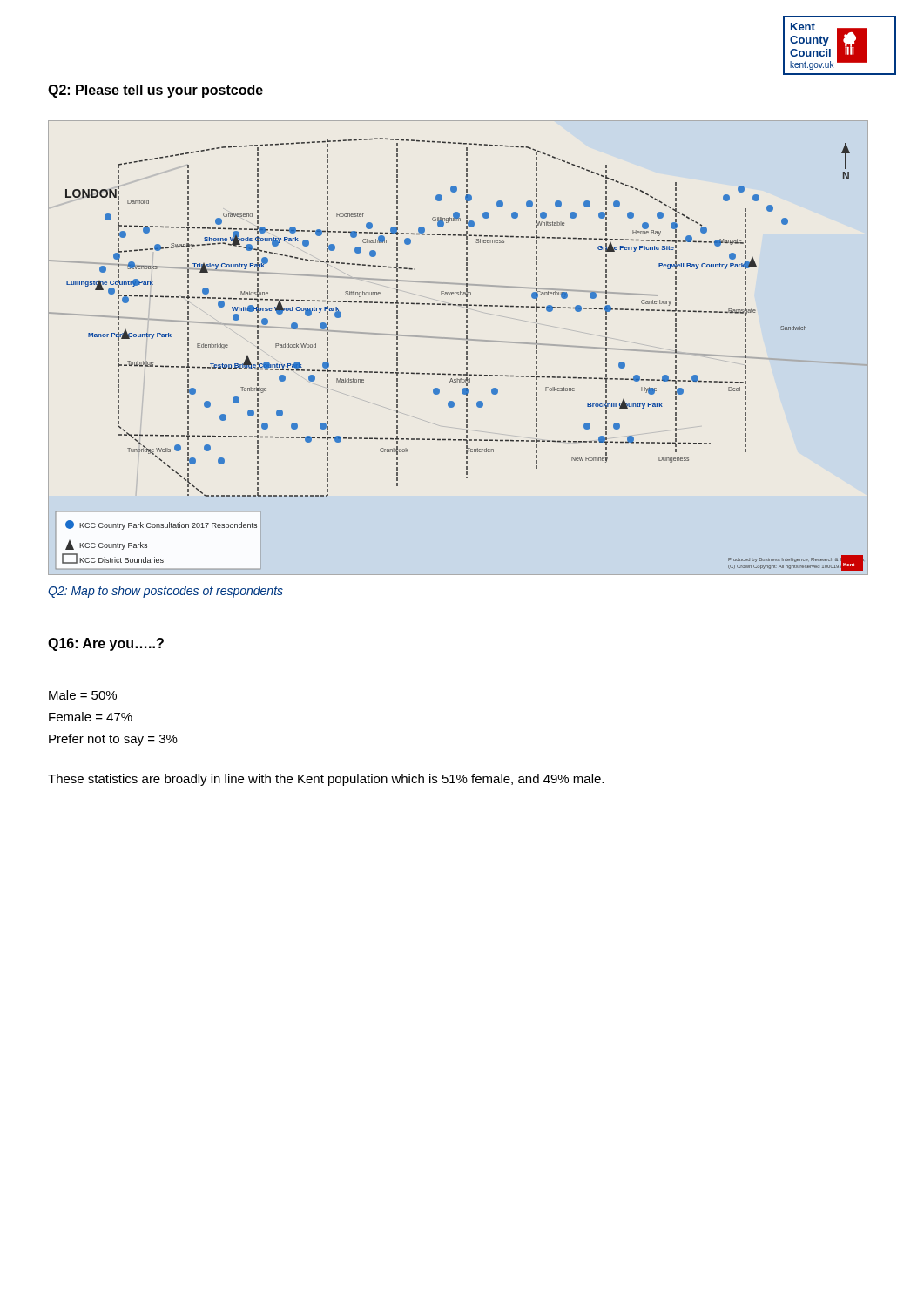Click on the passage starting "Prefer not to say = 3%"

coord(113,738)
